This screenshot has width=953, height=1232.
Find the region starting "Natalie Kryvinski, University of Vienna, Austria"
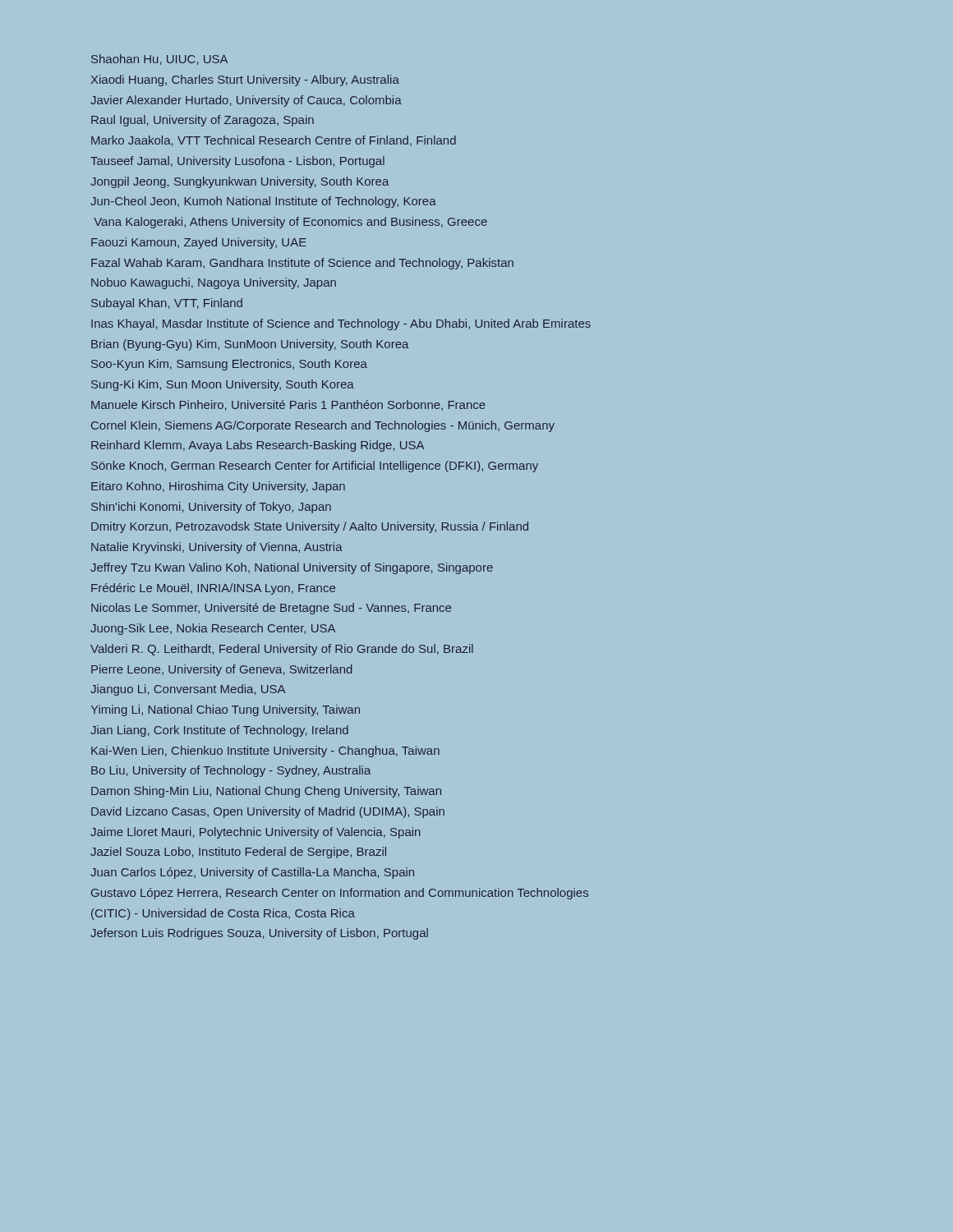tap(216, 547)
